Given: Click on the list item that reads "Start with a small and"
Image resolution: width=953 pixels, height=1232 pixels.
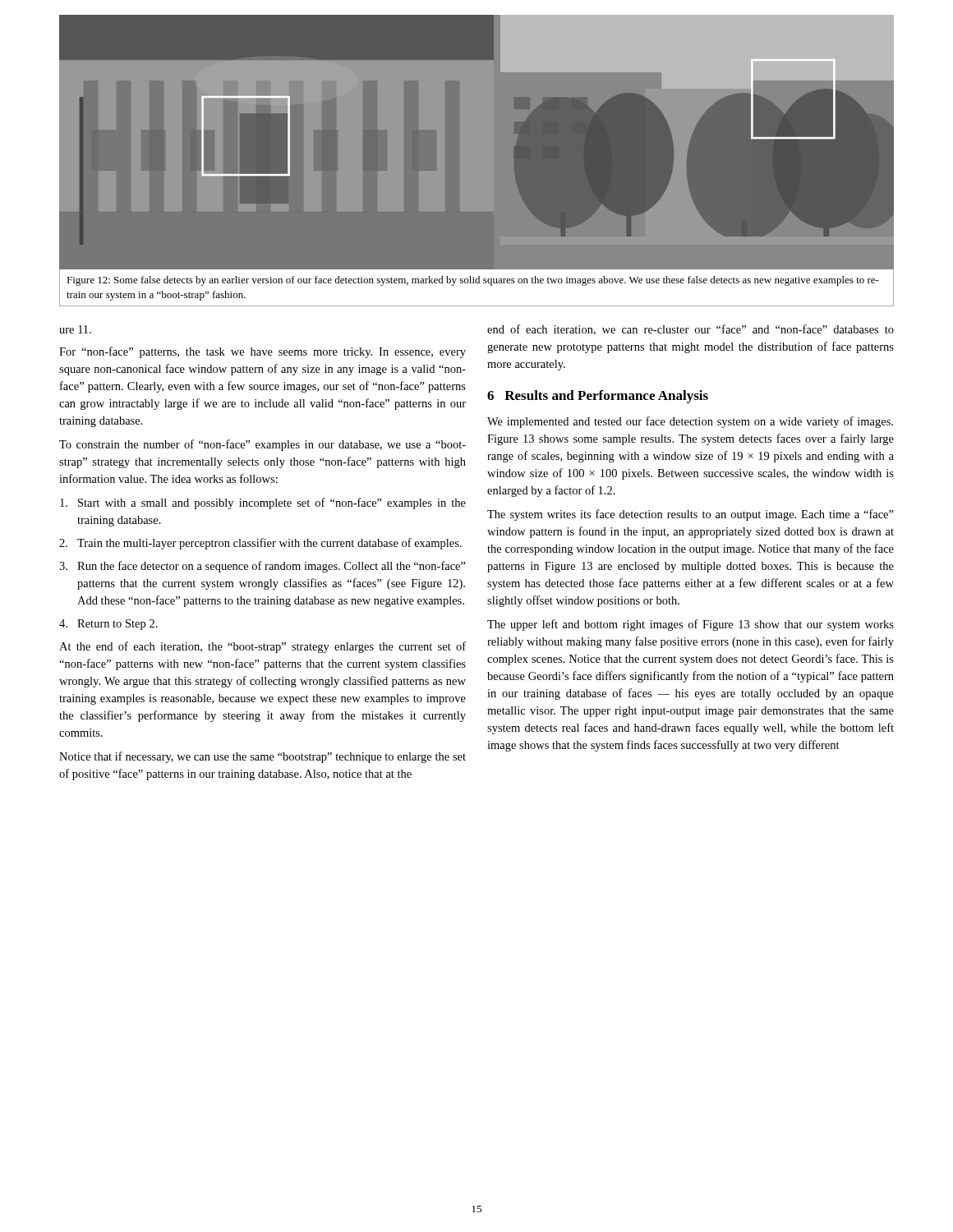Looking at the screenshot, I should point(263,512).
